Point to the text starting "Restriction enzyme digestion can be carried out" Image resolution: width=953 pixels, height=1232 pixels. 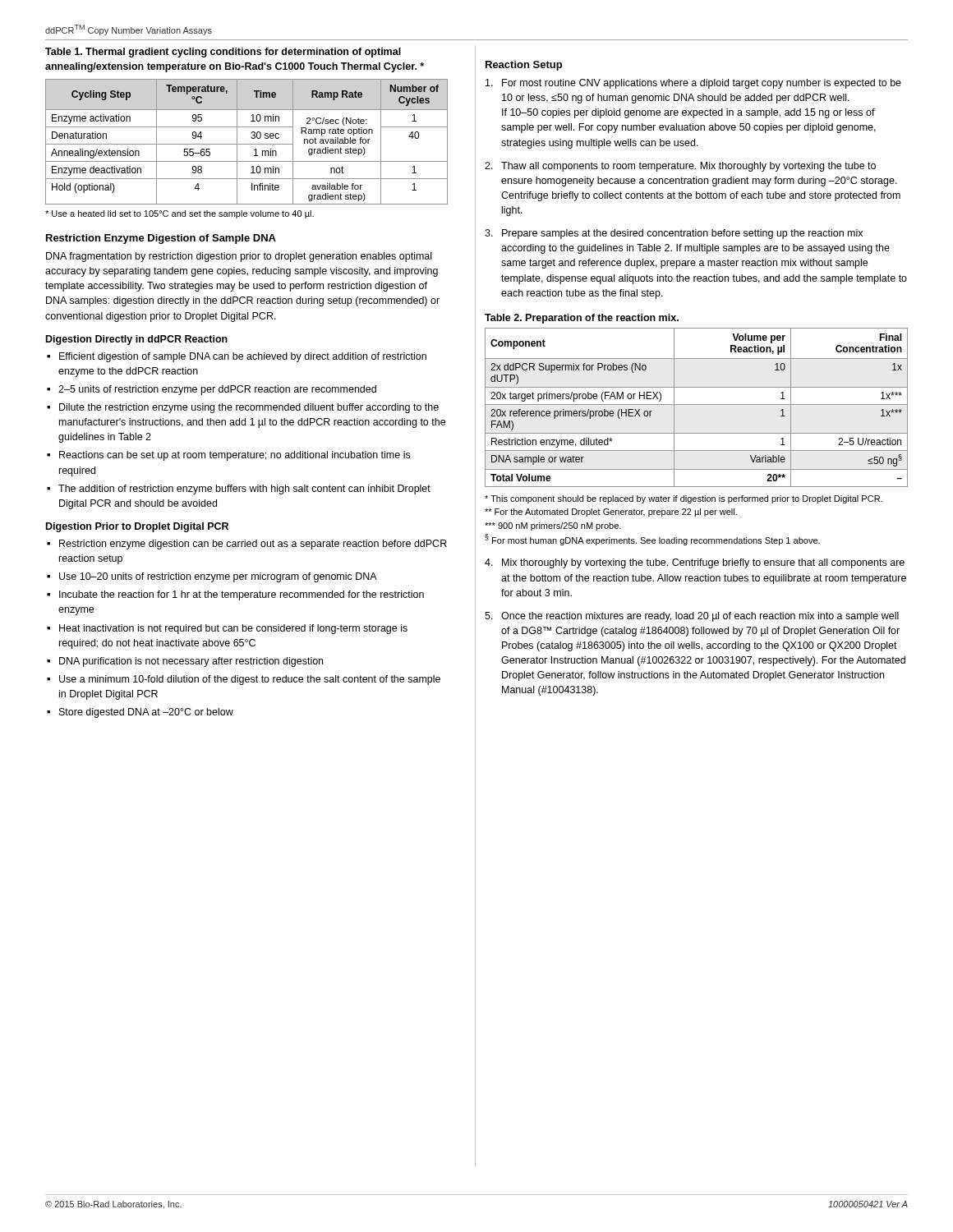(253, 551)
